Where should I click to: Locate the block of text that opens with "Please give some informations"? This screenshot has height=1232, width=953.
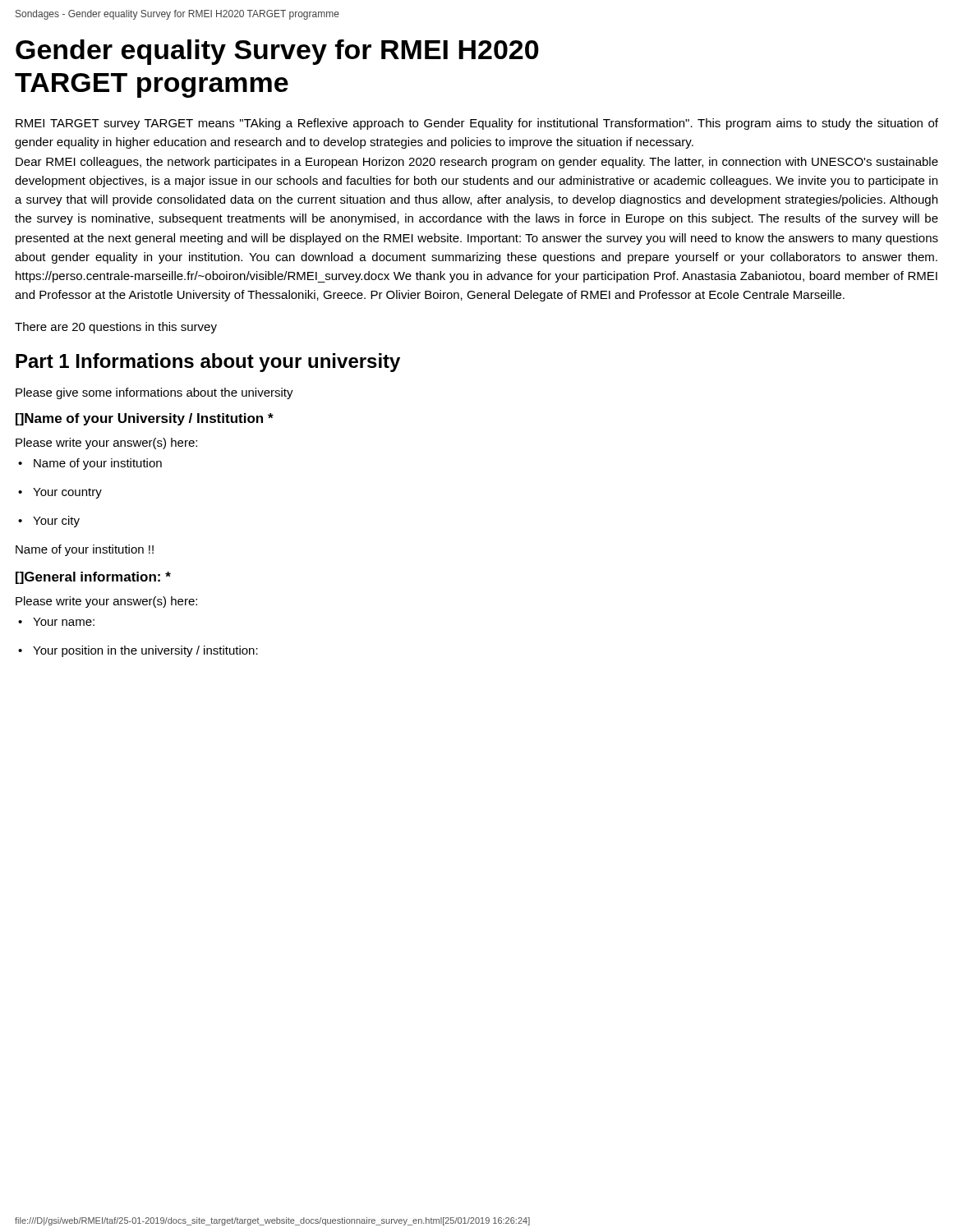[154, 392]
